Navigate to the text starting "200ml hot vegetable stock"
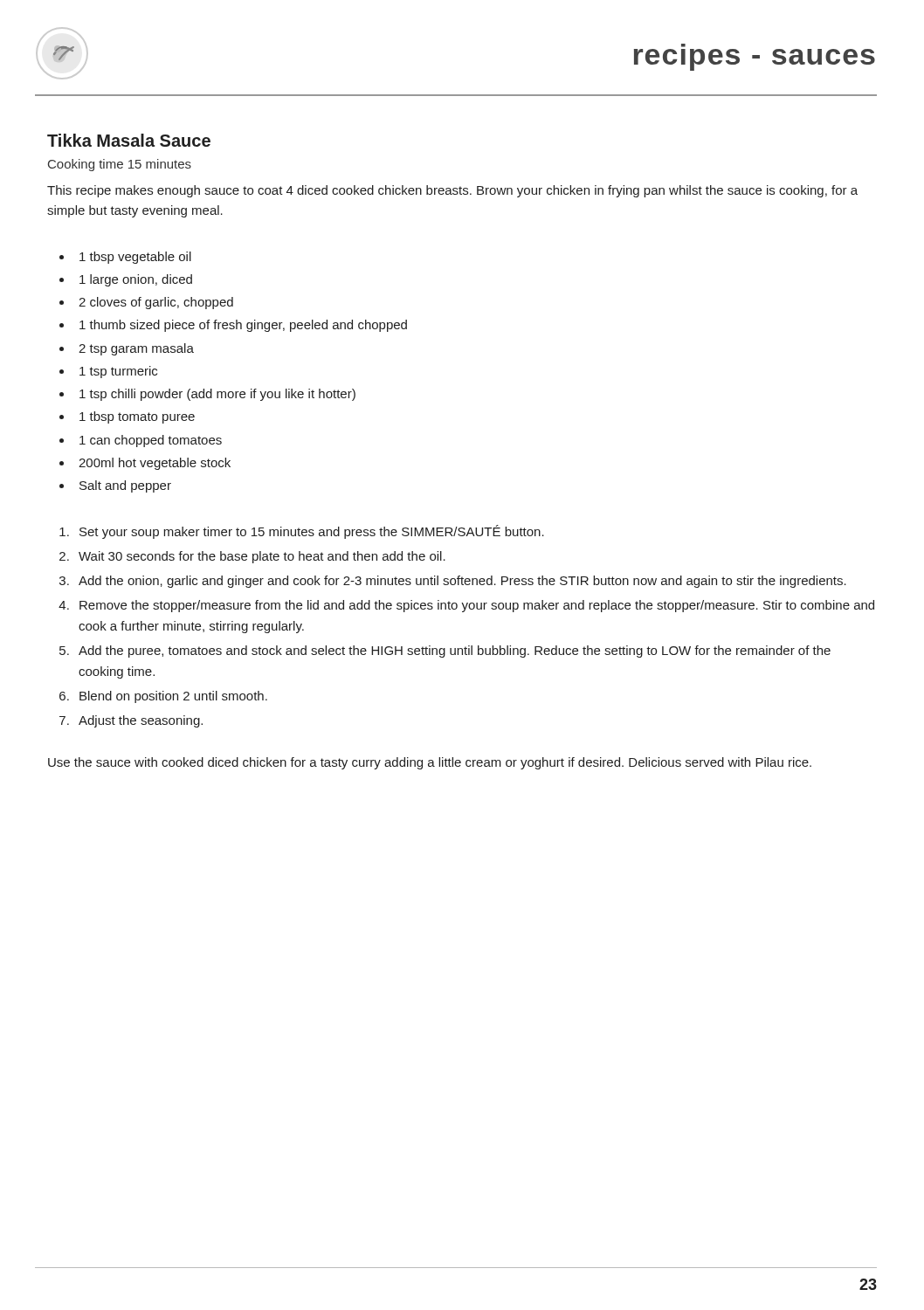 tap(155, 462)
